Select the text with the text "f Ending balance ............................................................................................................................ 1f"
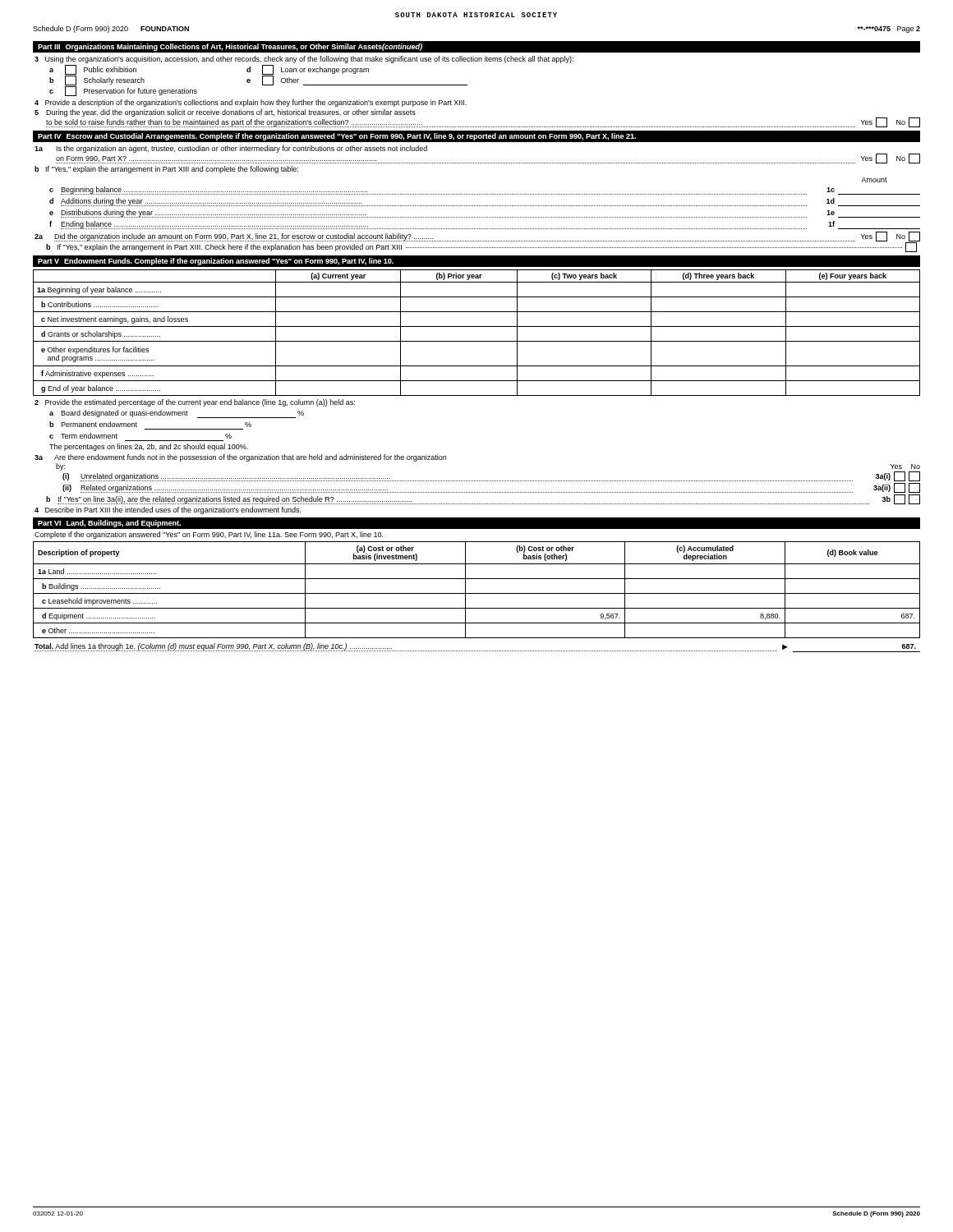The height and width of the screenshot is (1232, 953). (485, 224)
